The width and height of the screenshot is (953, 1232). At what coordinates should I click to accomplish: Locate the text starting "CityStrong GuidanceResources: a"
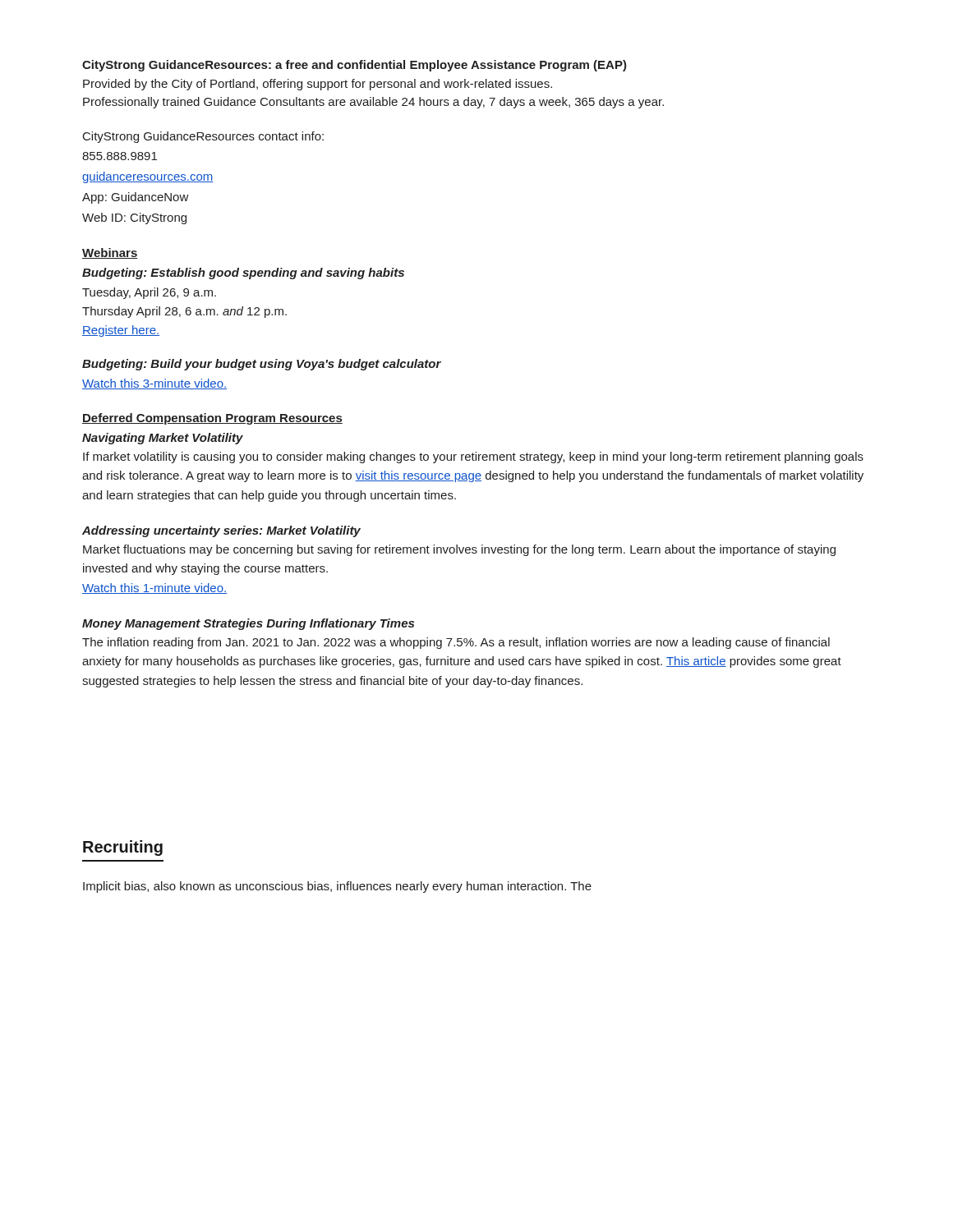374,83
